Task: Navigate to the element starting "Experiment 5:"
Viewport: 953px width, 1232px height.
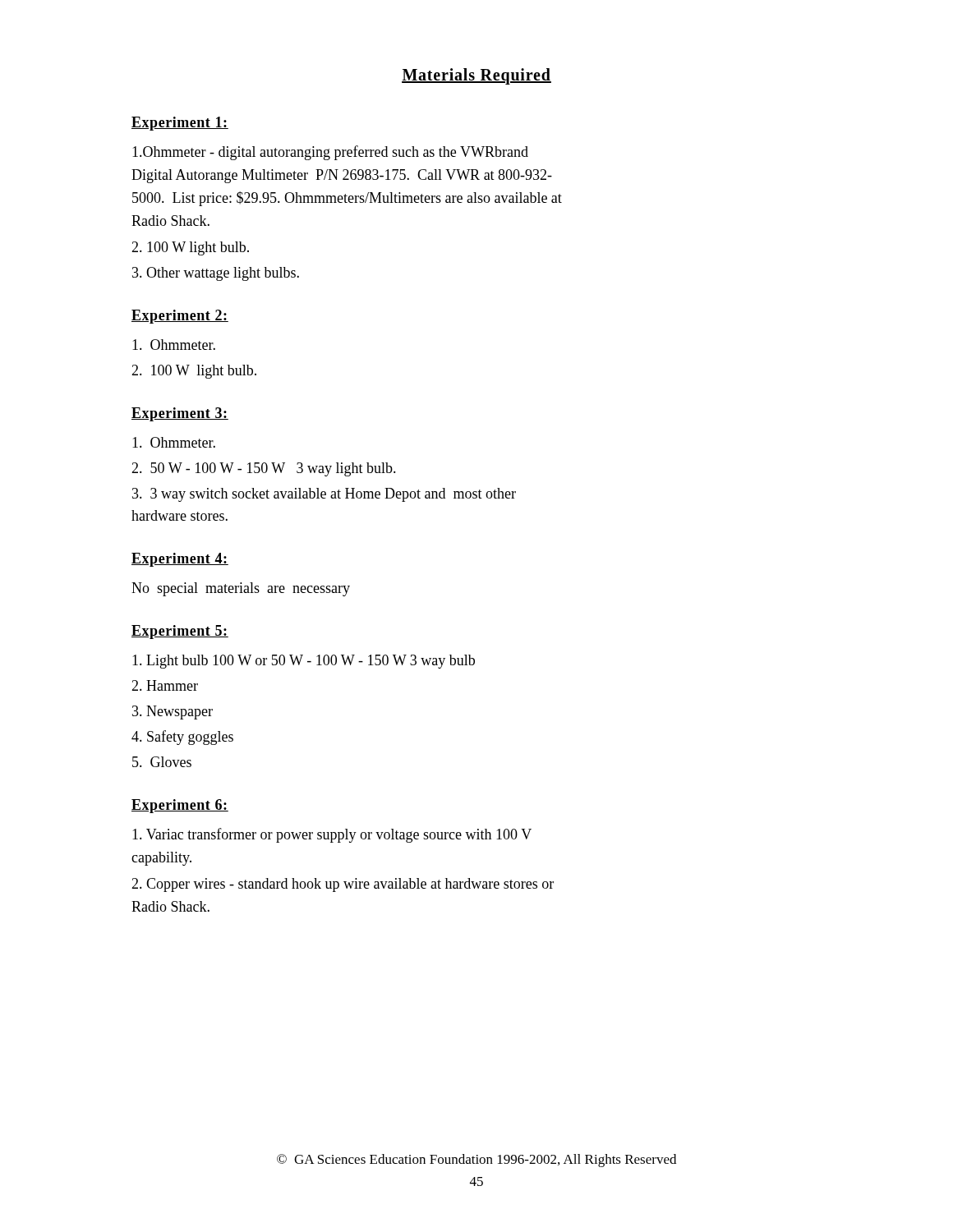Action: click(180, 631)
